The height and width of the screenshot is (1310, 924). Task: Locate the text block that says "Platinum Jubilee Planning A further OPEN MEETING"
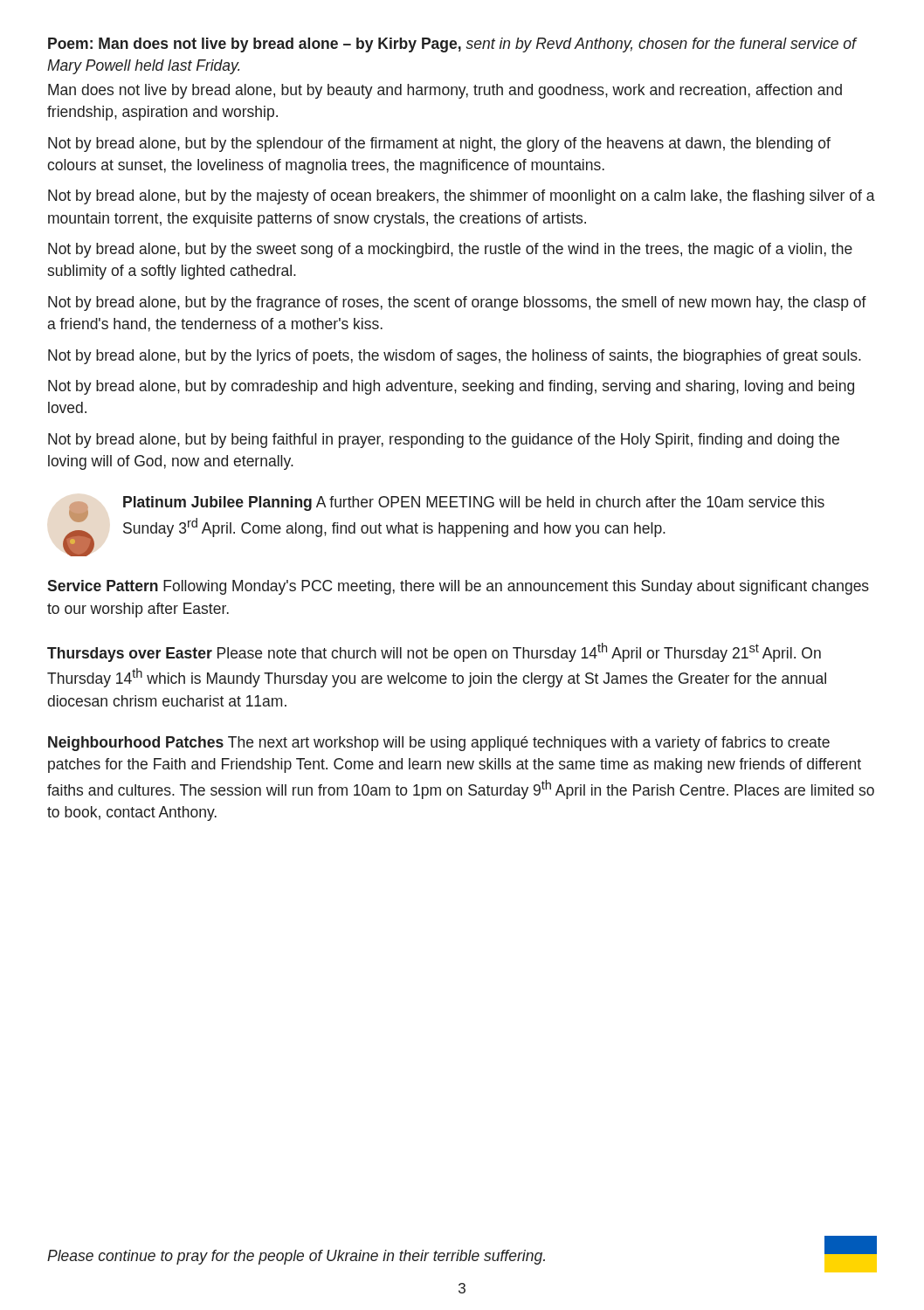[x=462, y=524]
